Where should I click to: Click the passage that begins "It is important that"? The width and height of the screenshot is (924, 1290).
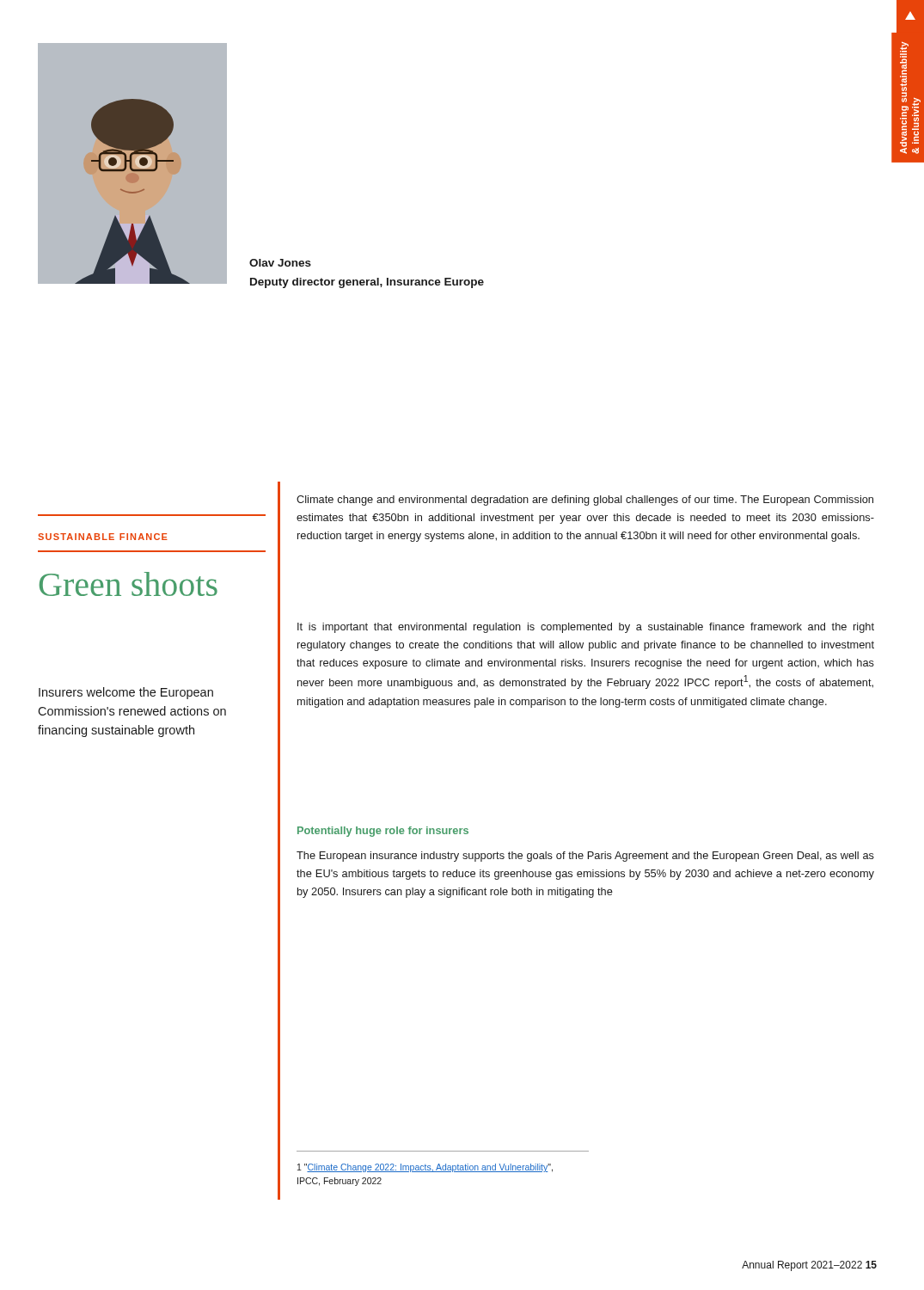click(585, 664)
